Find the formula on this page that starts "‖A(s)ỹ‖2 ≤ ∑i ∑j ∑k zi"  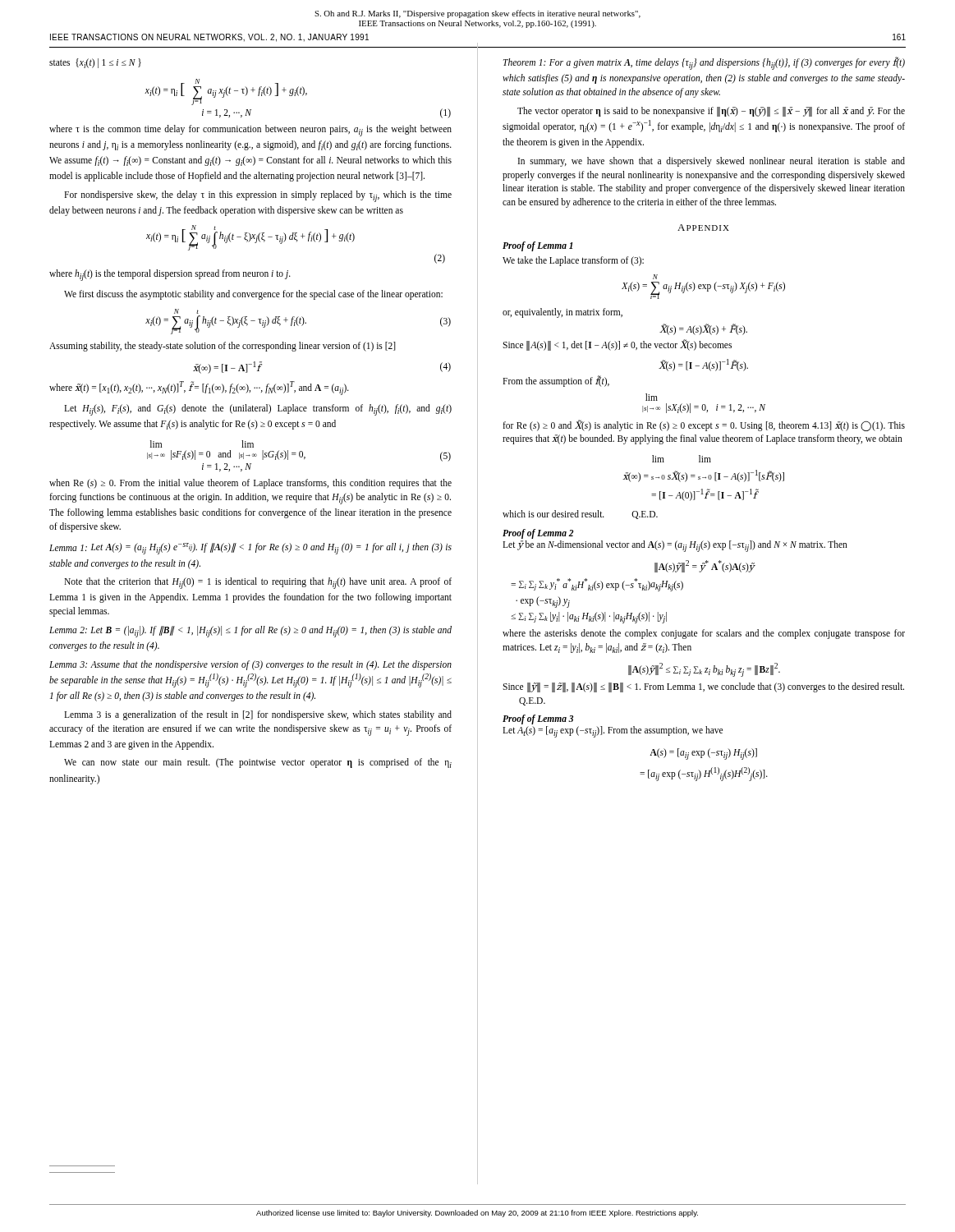point(704,669)
